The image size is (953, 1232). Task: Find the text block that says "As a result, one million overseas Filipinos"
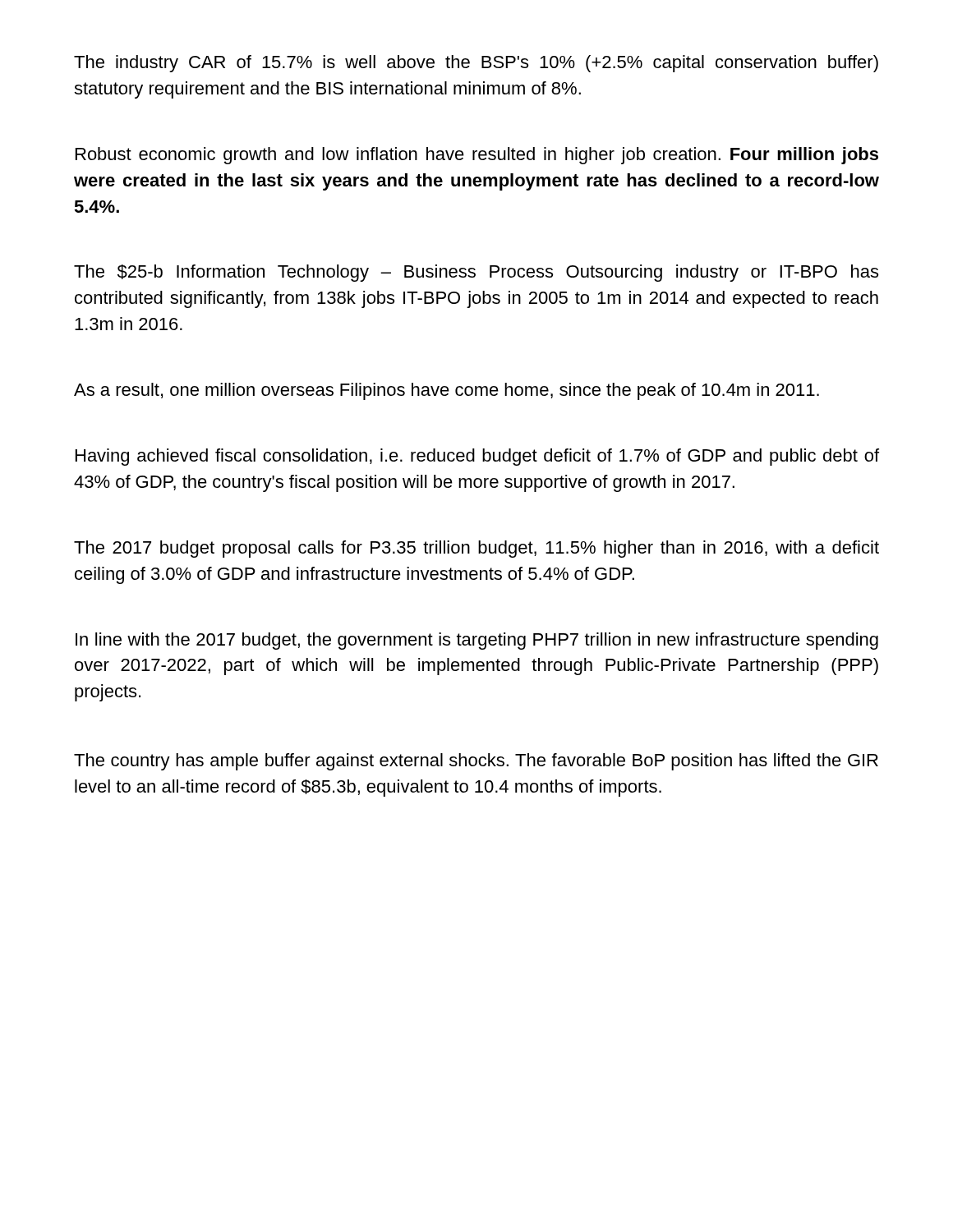pyautogui.click(x=447, y=390)
